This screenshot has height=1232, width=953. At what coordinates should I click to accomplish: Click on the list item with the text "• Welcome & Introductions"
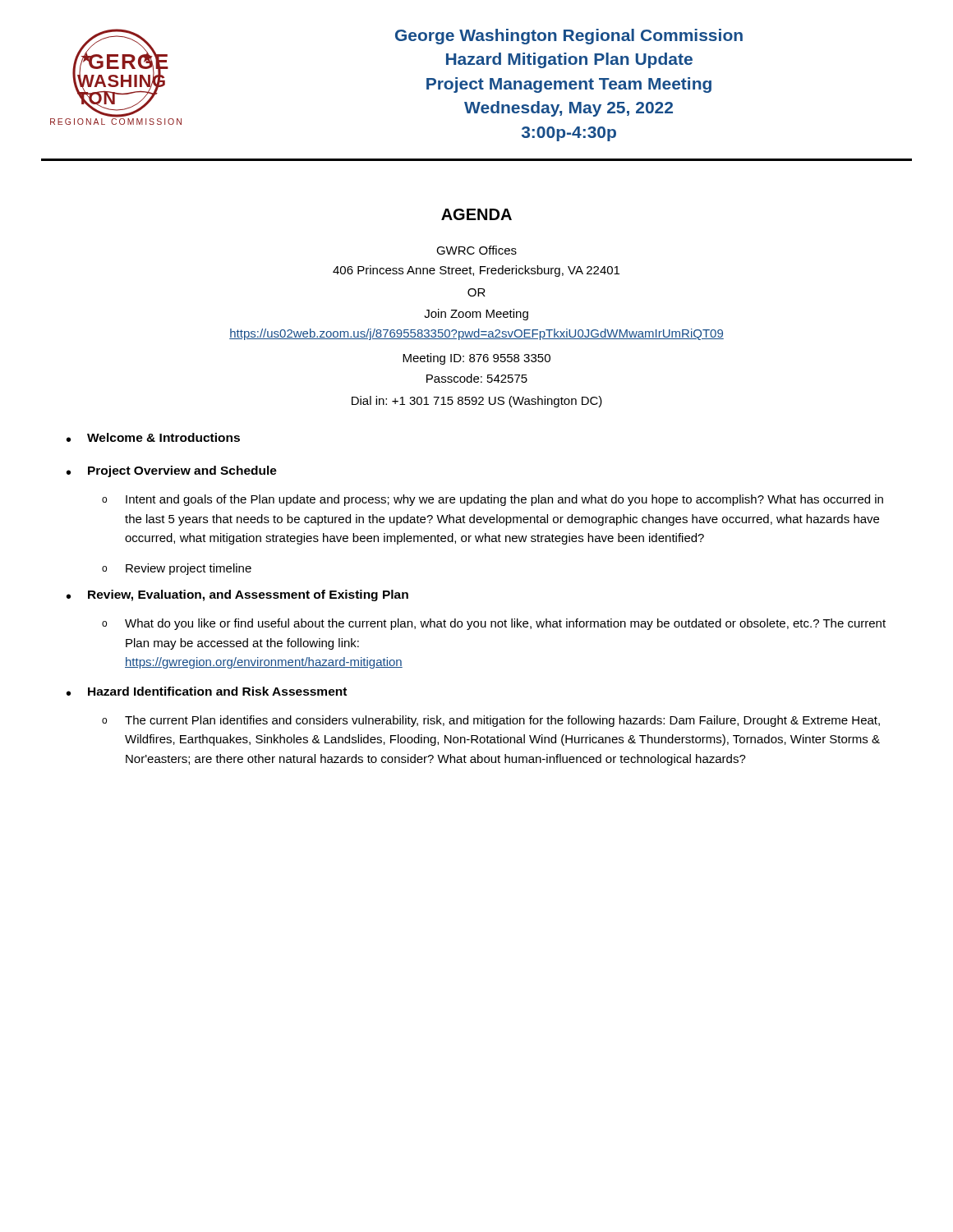click(153, 440)
